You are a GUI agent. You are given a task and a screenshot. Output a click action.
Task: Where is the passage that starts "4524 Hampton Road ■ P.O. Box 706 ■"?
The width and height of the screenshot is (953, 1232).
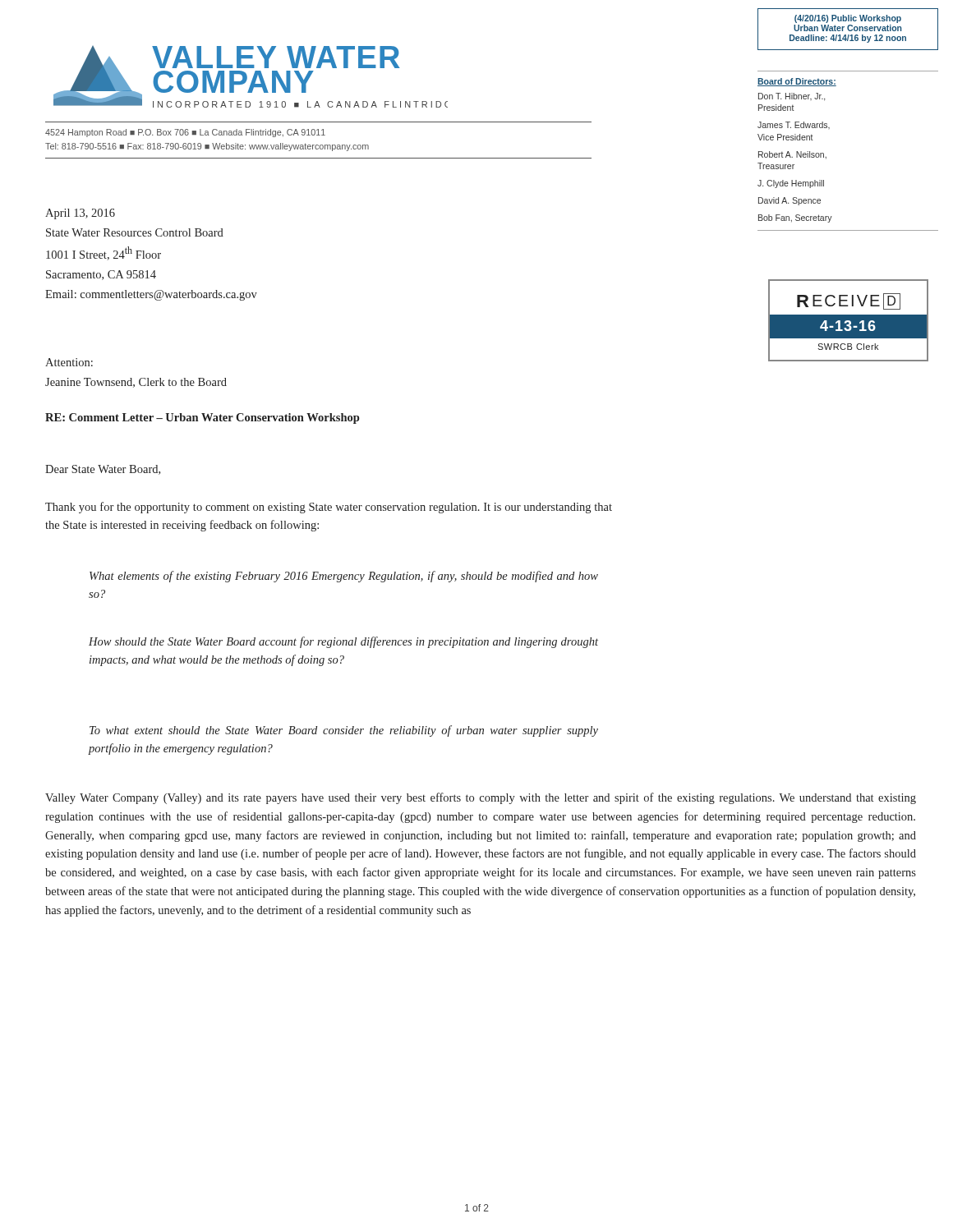(x=318, y=140)
